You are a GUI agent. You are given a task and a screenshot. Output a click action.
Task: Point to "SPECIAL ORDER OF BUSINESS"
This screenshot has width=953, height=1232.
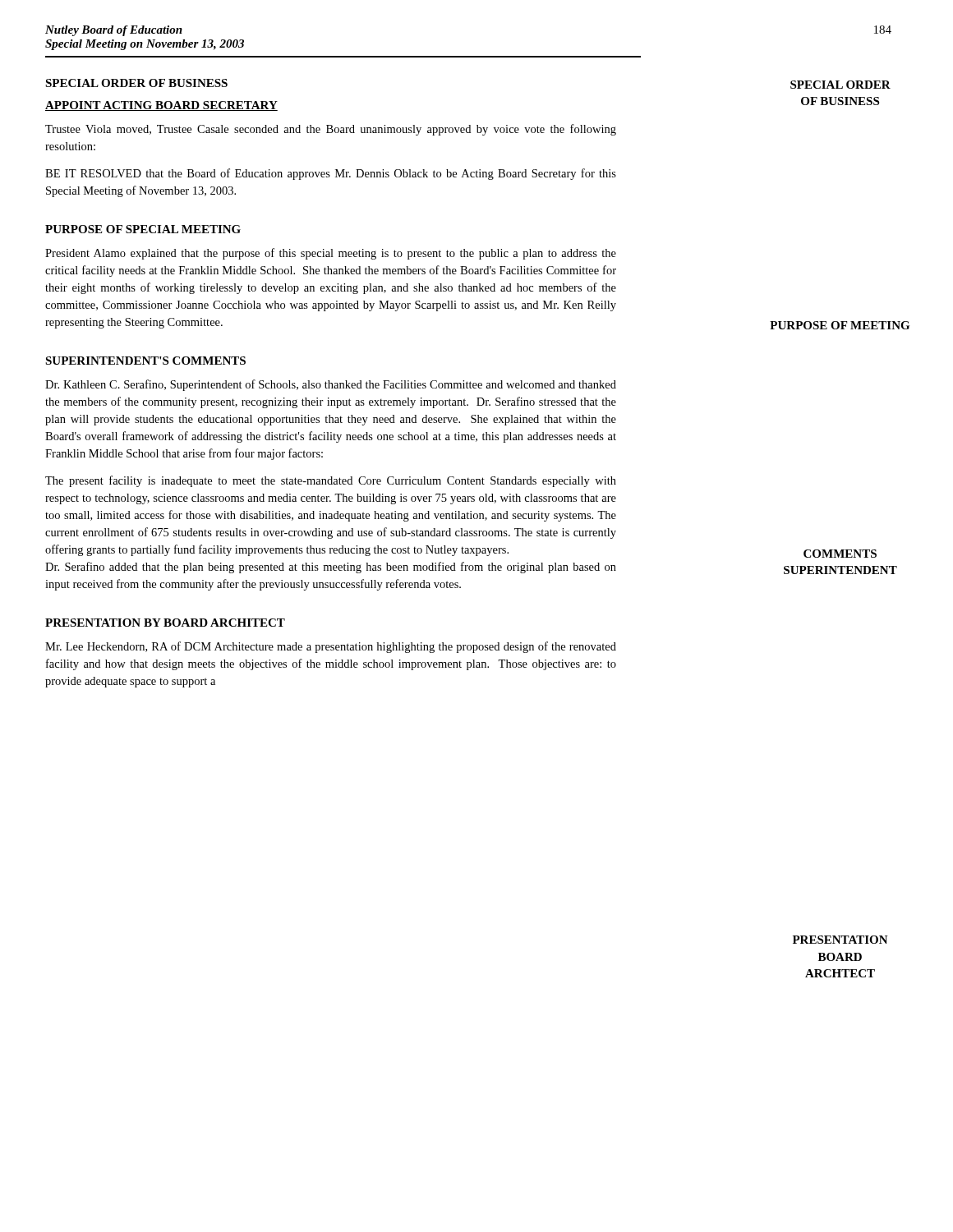point(137,83)
